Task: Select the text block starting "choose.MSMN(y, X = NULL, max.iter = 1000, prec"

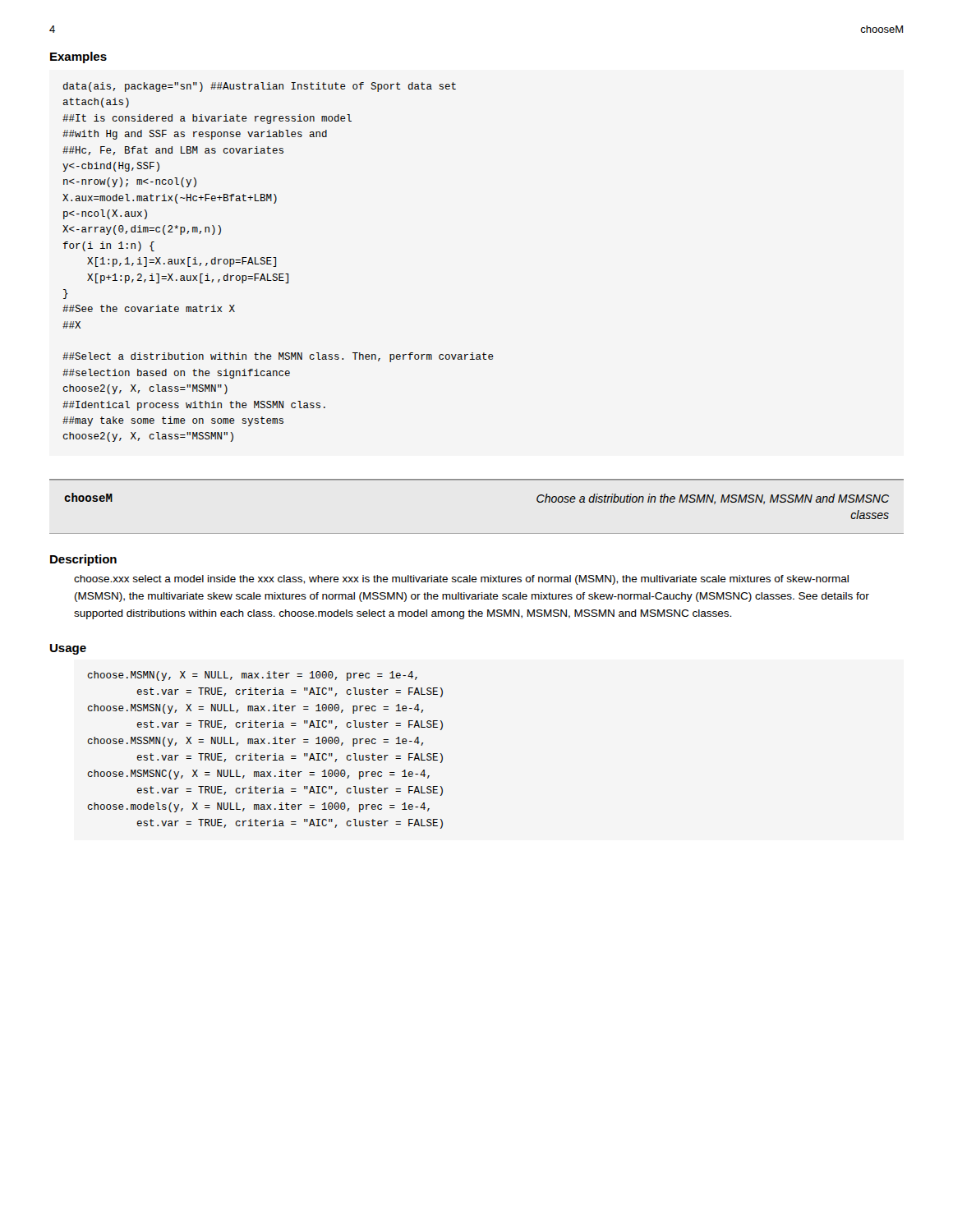Action: pyautogui.click(x=252, y=676)
